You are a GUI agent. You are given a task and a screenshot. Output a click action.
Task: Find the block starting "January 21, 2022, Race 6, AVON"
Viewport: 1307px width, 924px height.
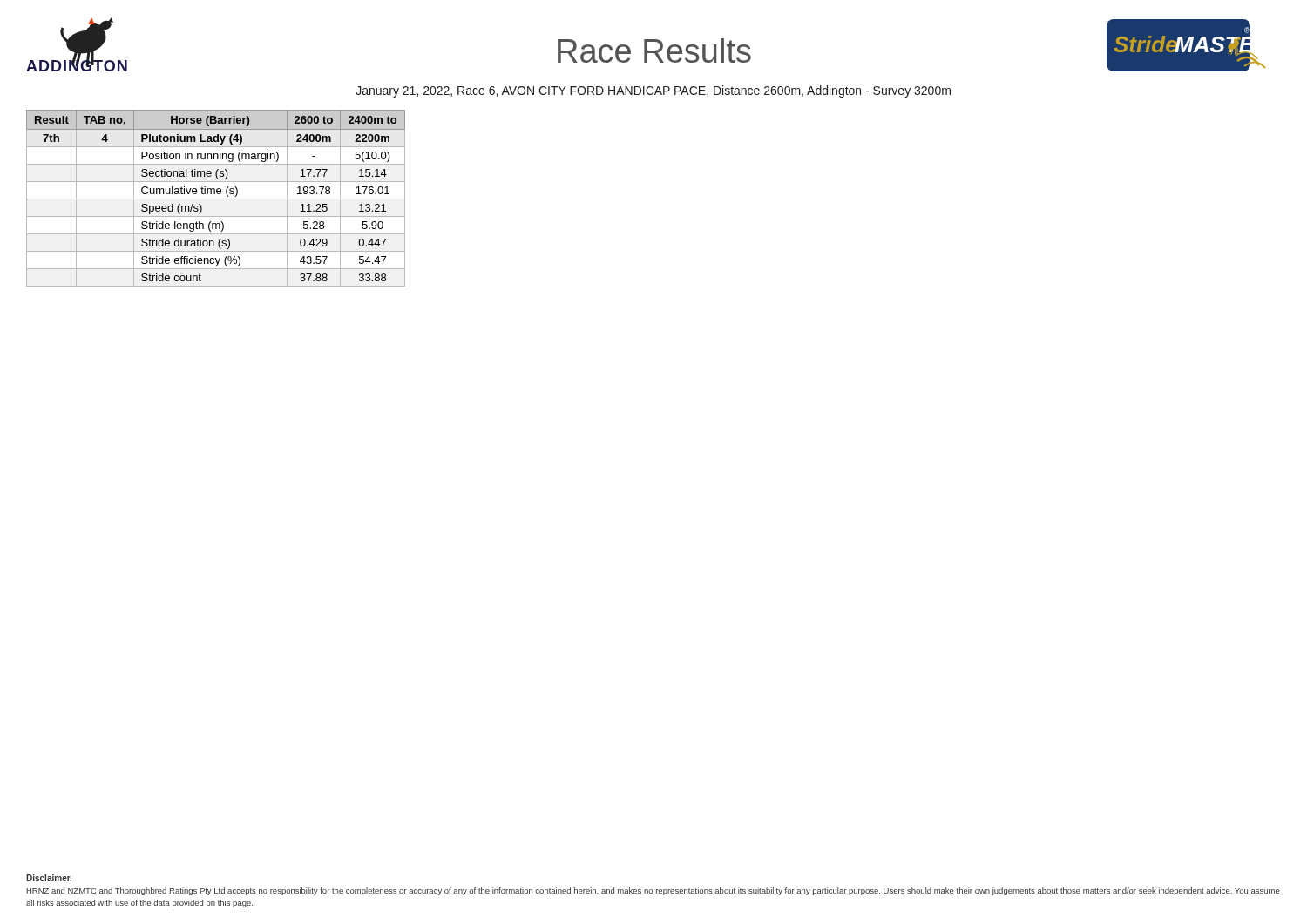click(654, 91)
